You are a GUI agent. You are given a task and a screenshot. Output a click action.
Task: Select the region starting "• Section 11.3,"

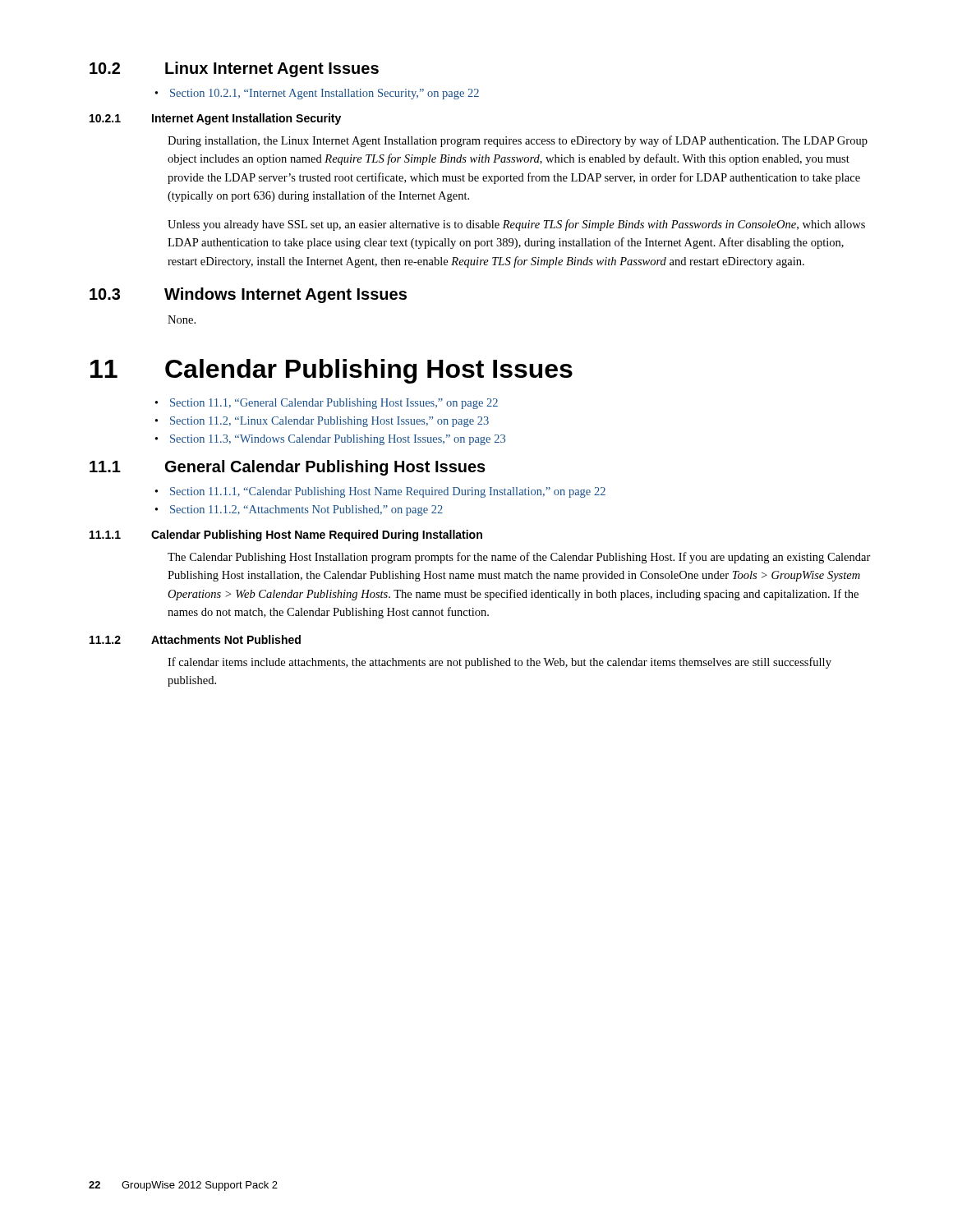click(x=330, y=439)
